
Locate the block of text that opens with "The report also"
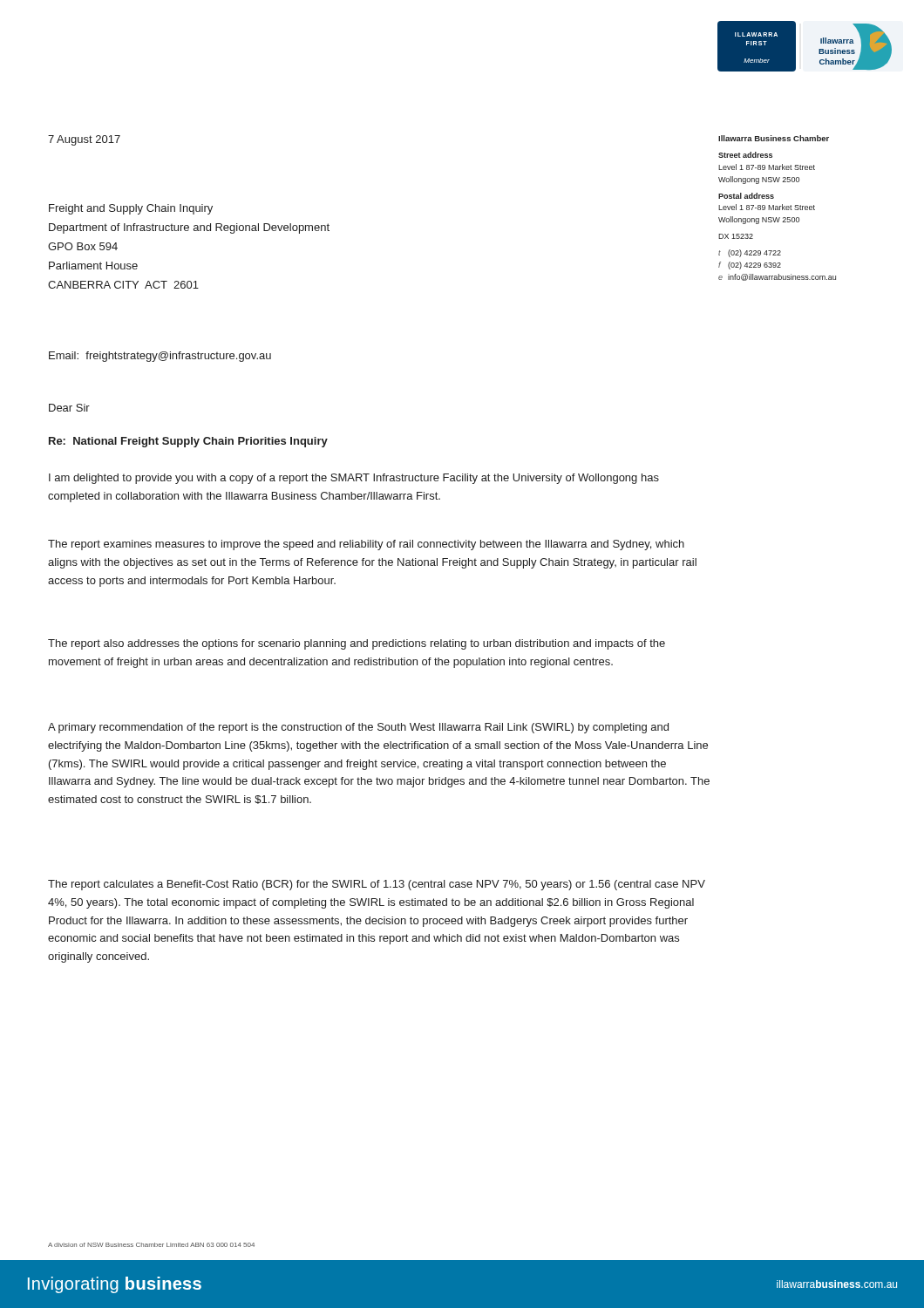tap(357, 652)
